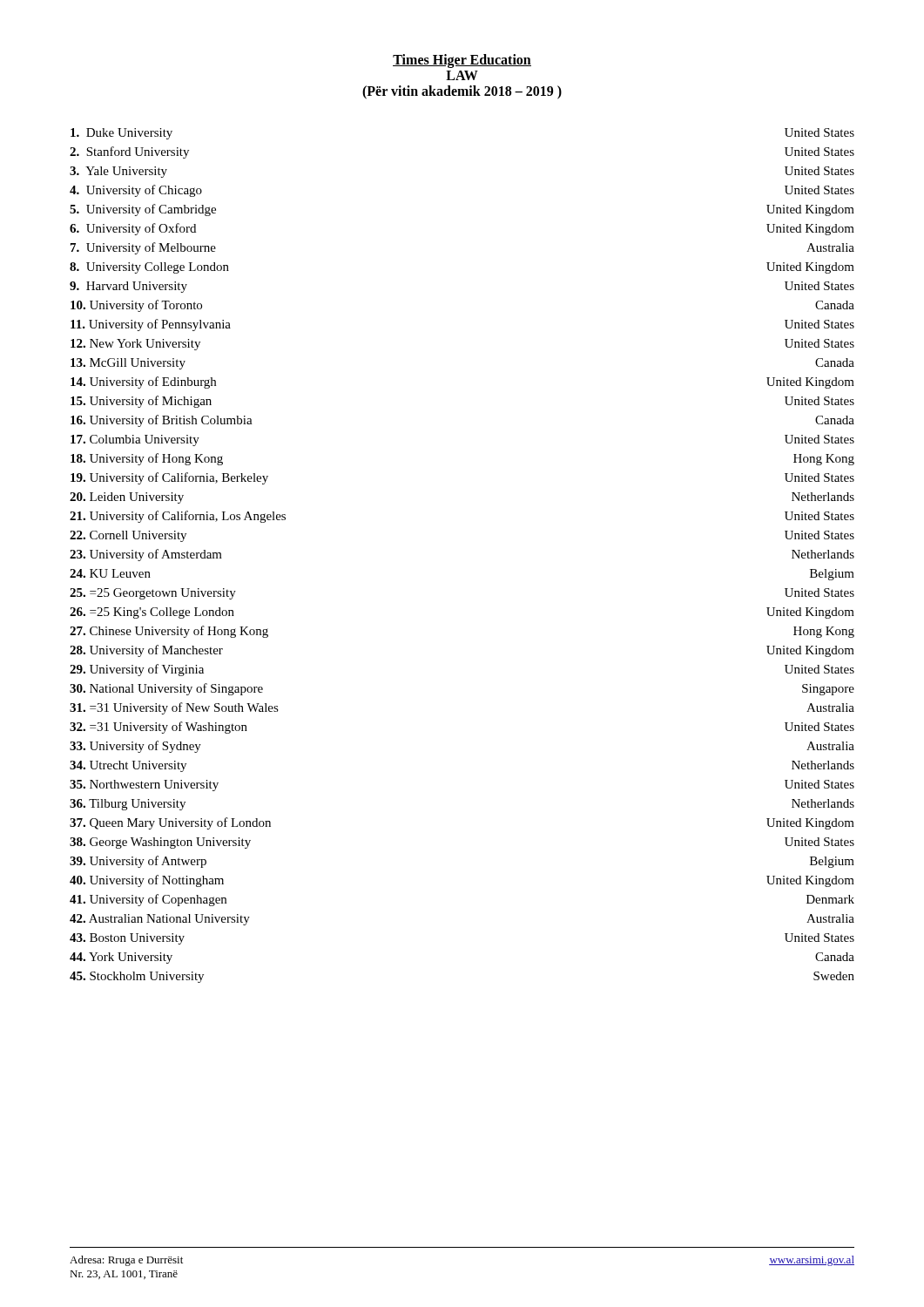Click on the region starting "20. Leiden University Netherlands"
Image resolution: width=924 pixels, height=1307 pixels.
click(x=121, y=498)
